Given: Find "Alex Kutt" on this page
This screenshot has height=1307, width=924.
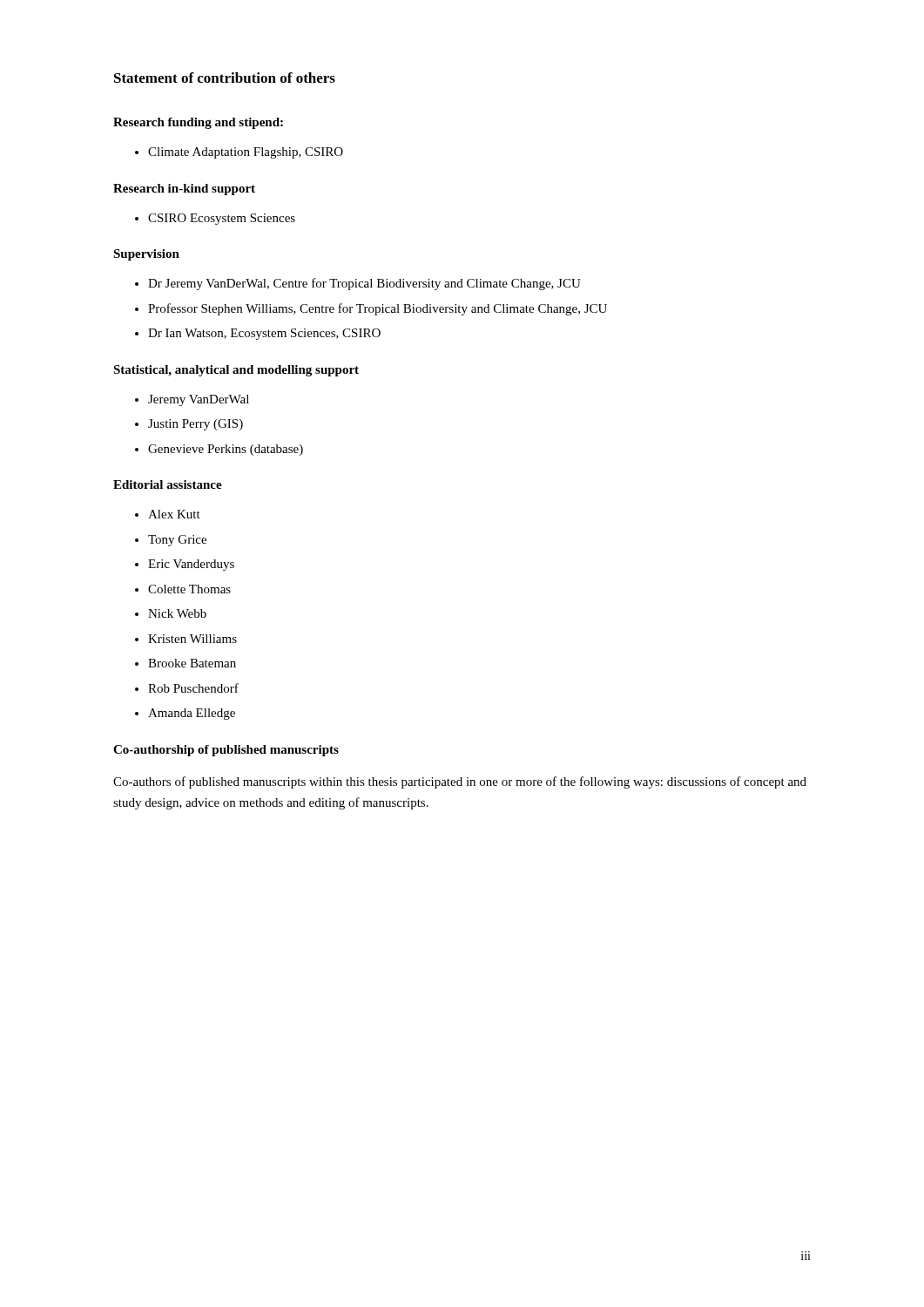Looking at the screenshot, I should [x=174, y=514].
